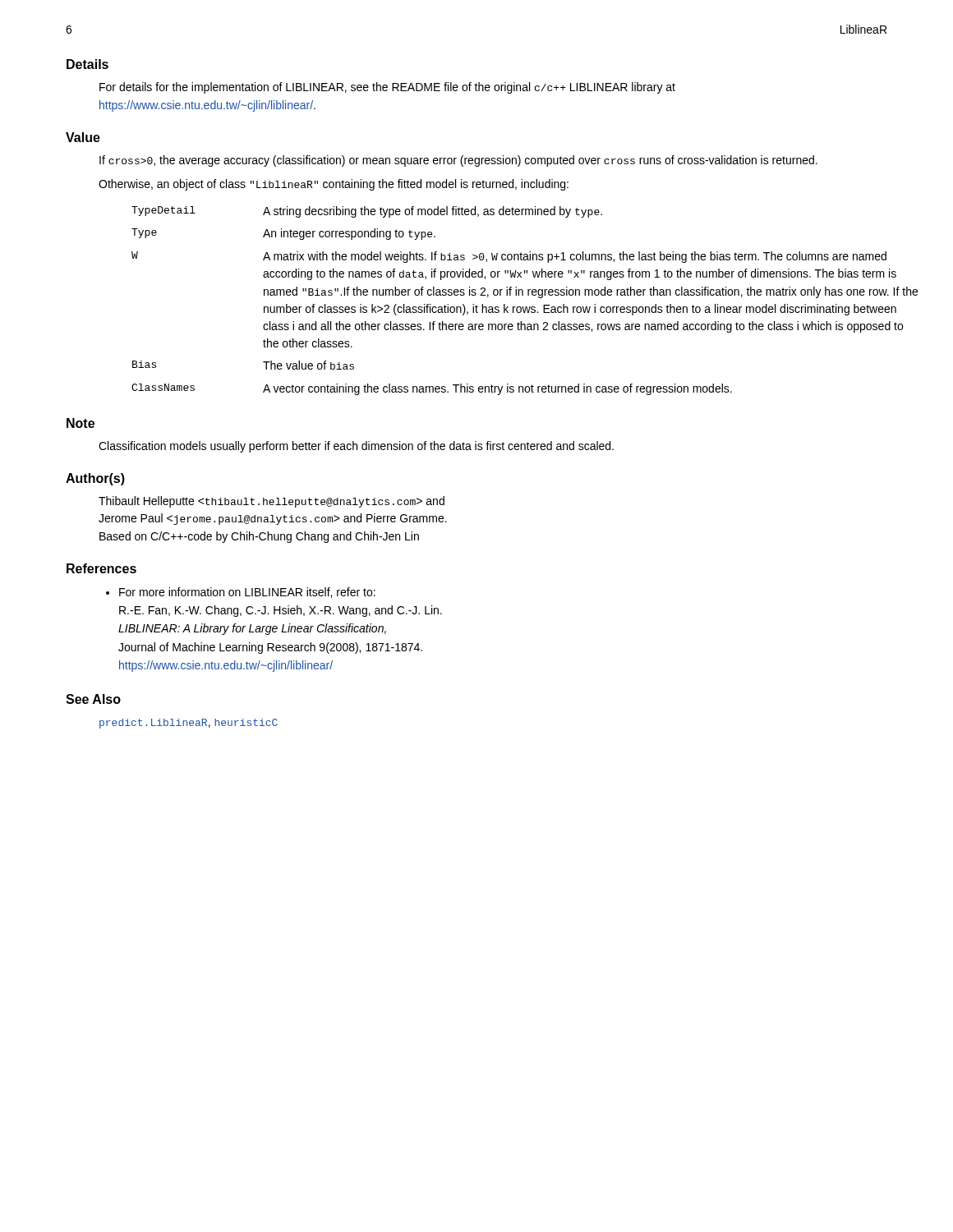Click on the text block containing "If cross>0, the average accuracy (classification) or mean"
953x1232 pixels.
click(x=458, y=160)
